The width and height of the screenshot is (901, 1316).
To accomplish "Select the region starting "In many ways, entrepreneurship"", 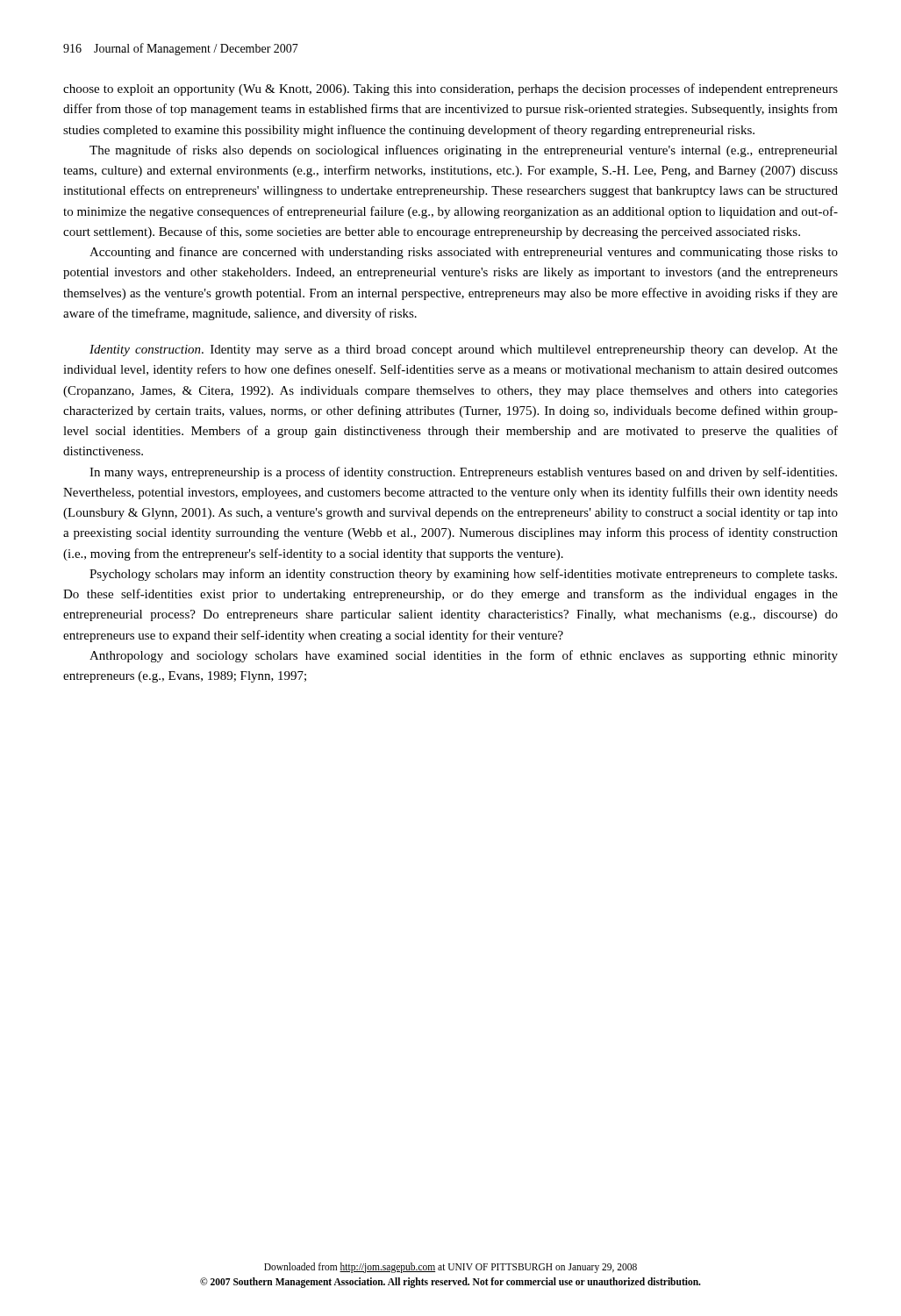I will [450, 513].
